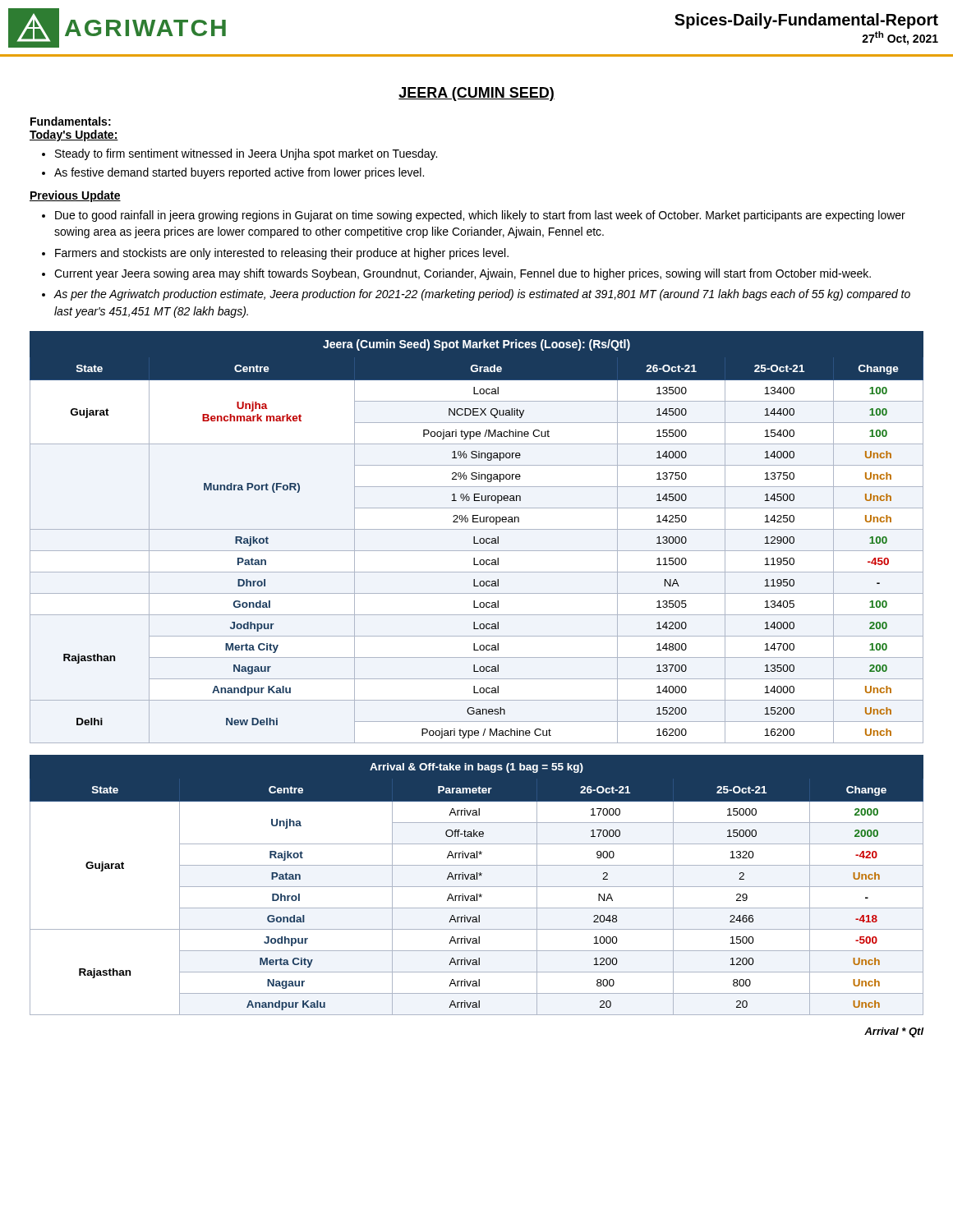The width and height of the screenshot is (953, 1232).
Task: Locate the block of text that opens with "As festive demand started"
Action: pos(240,172)
